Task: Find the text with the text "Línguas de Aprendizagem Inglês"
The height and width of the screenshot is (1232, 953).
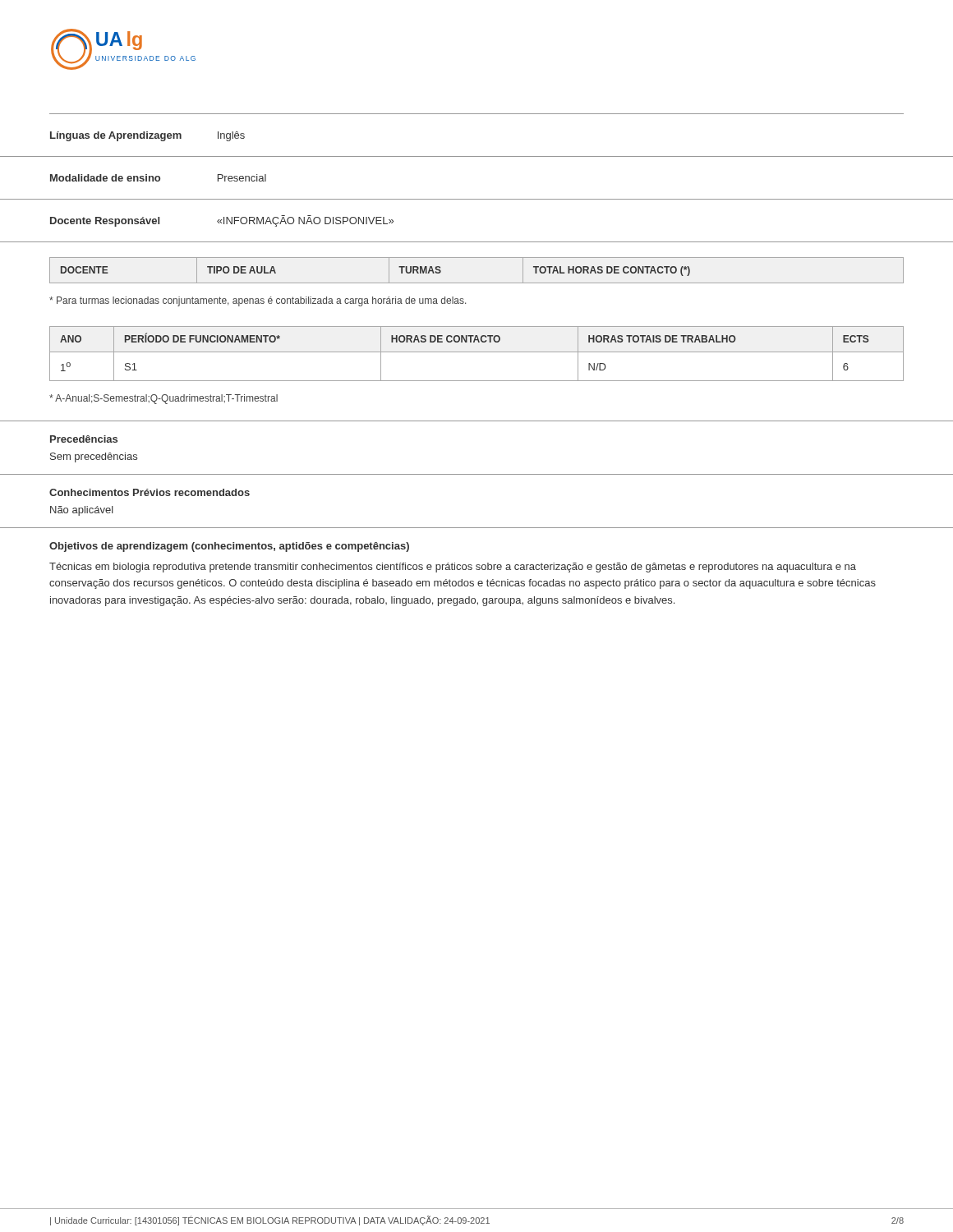Action: coord(147,135)
